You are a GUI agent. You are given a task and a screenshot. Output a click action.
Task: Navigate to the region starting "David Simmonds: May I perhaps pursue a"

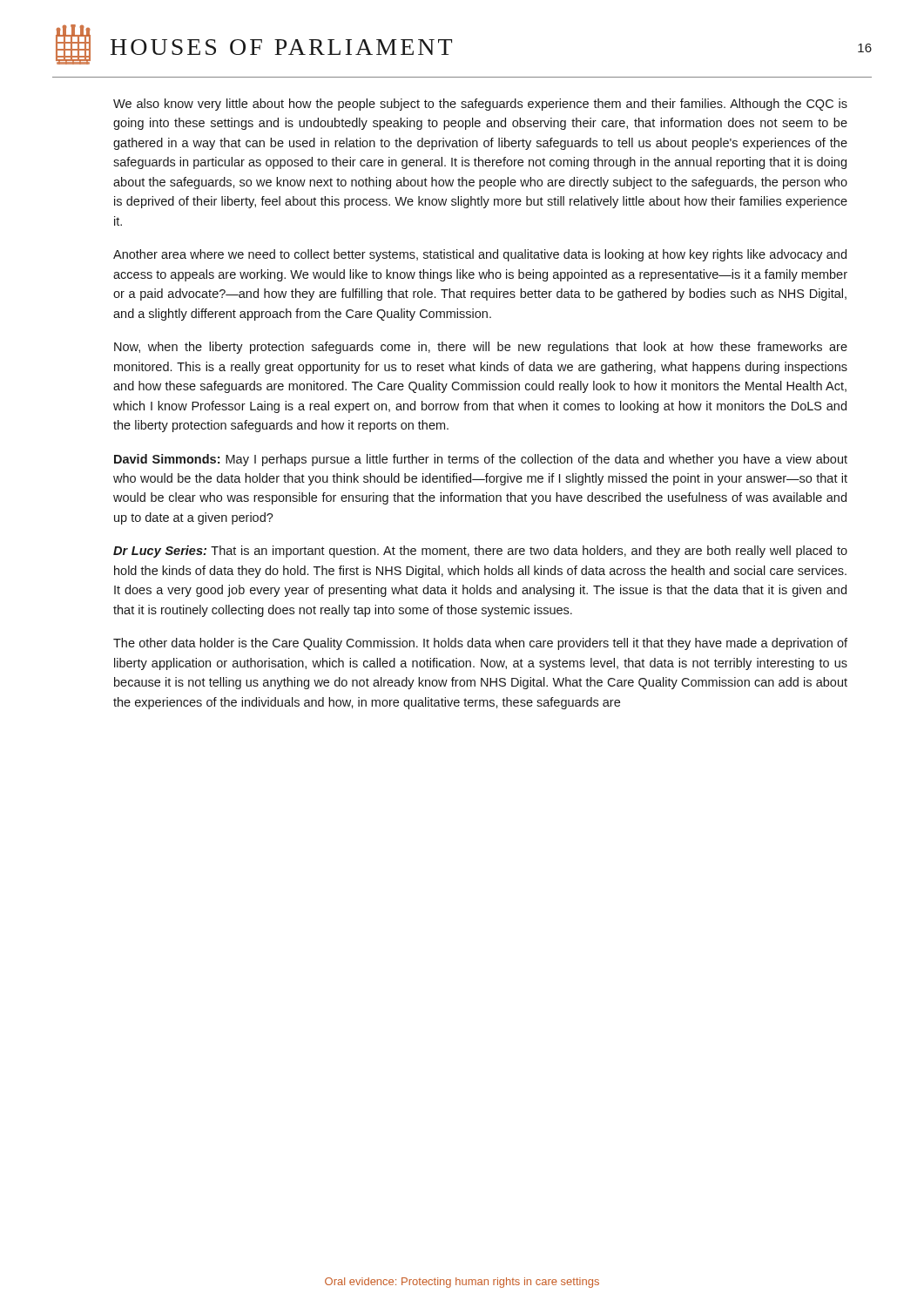pos(480,488)
